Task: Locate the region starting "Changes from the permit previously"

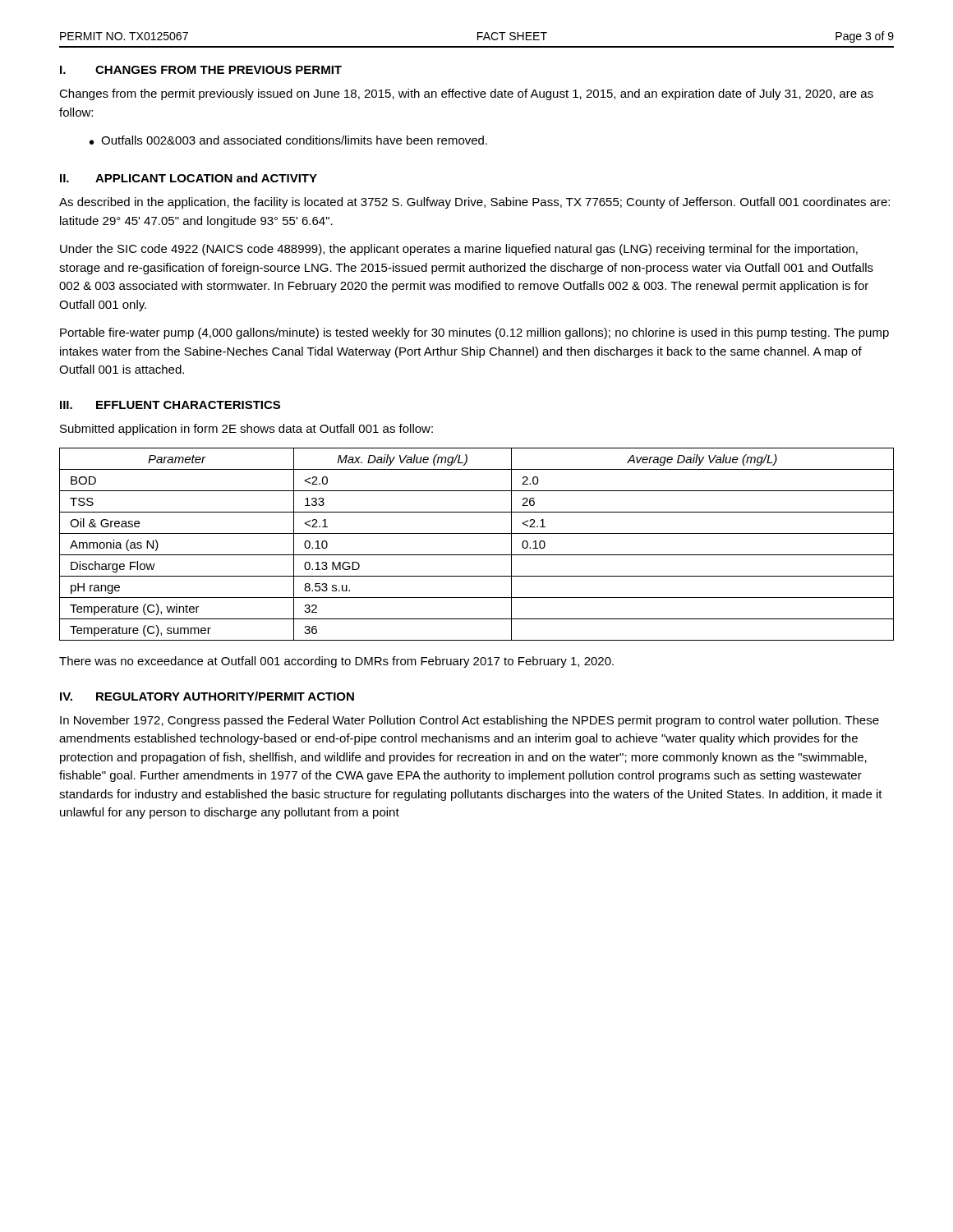Action: pos(466,102)
